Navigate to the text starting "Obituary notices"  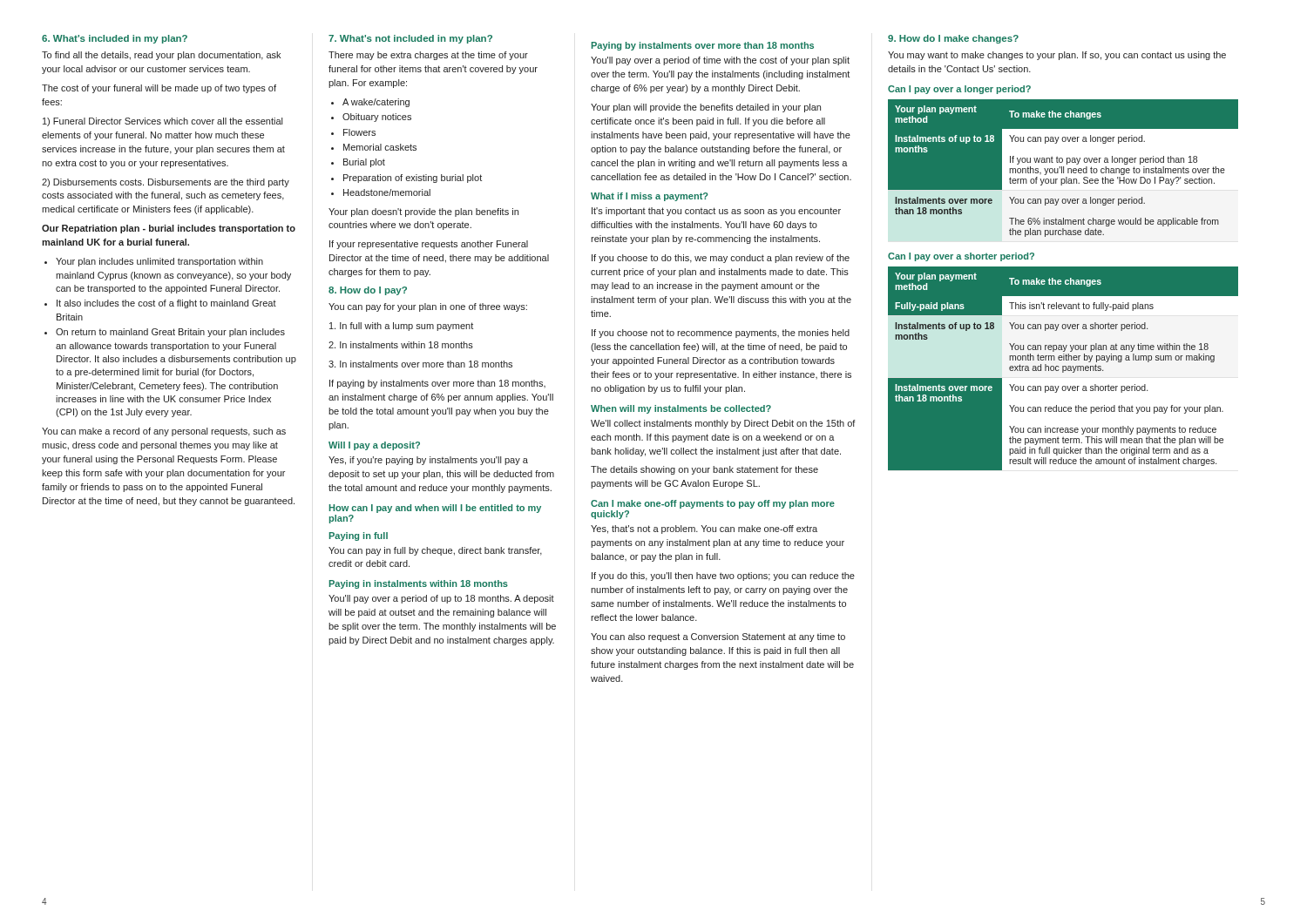point(377,118)
